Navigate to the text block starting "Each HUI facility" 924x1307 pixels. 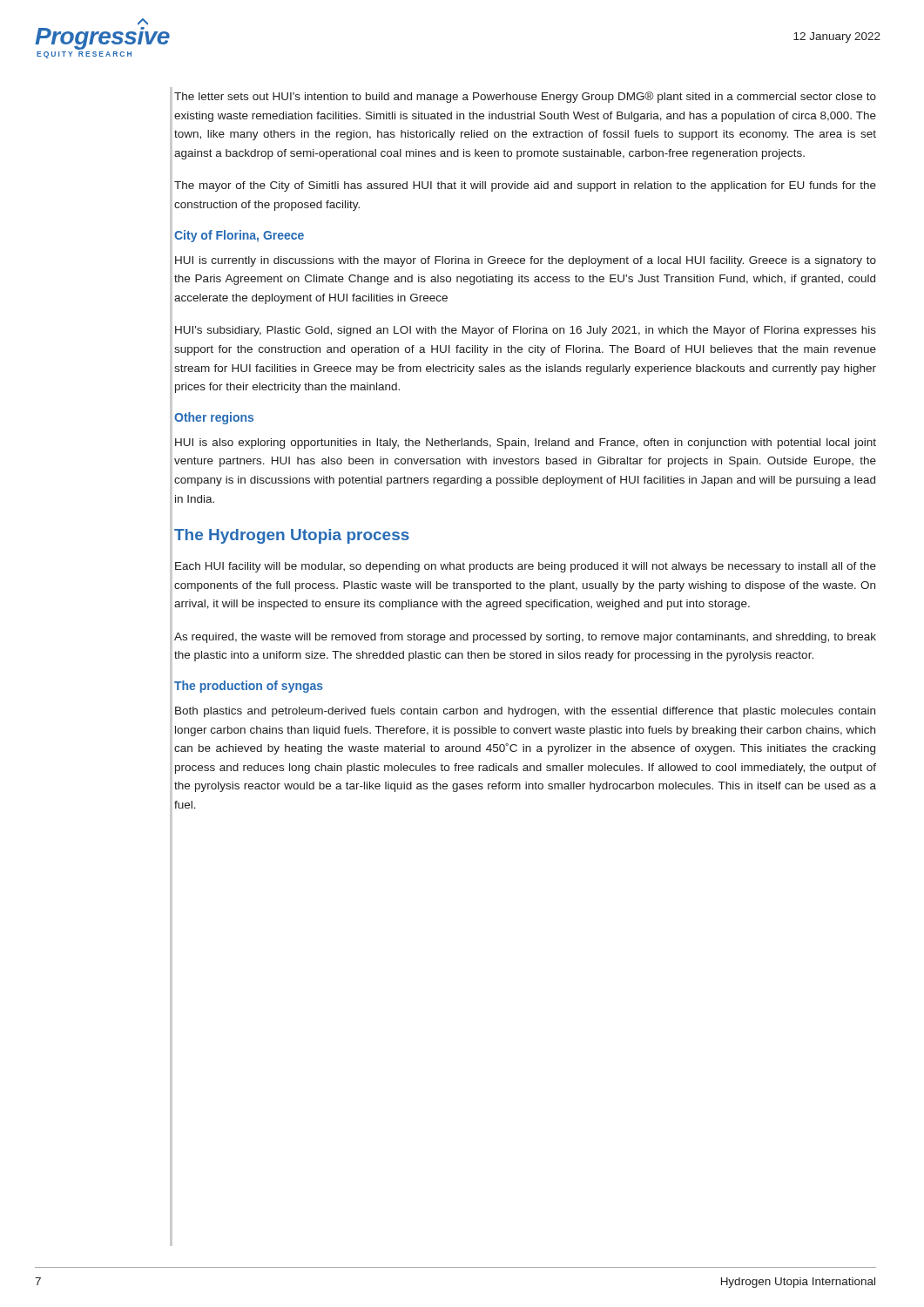(x=525, y=585)
